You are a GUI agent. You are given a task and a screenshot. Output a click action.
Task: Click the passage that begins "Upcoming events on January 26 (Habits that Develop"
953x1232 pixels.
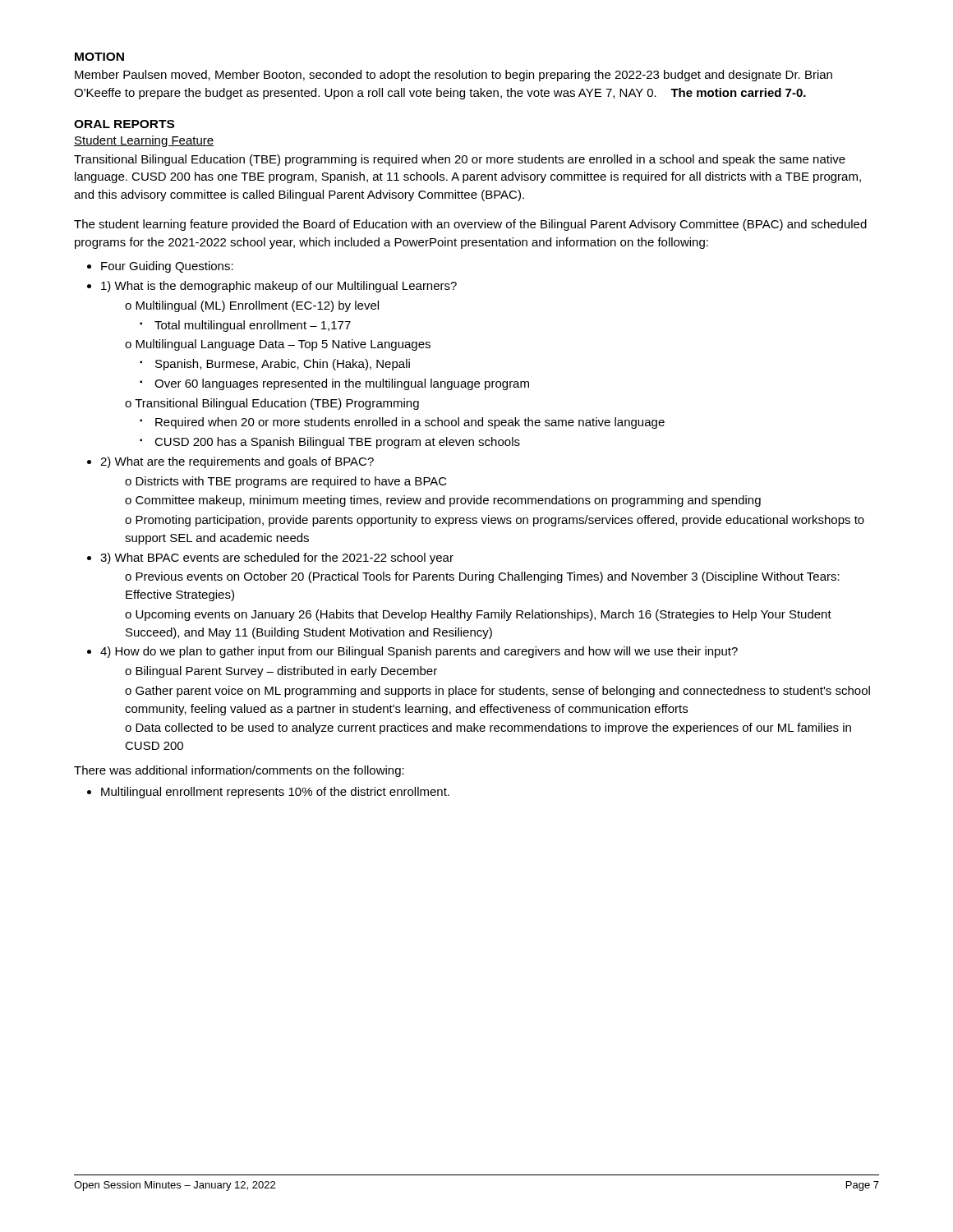[478, 623]
